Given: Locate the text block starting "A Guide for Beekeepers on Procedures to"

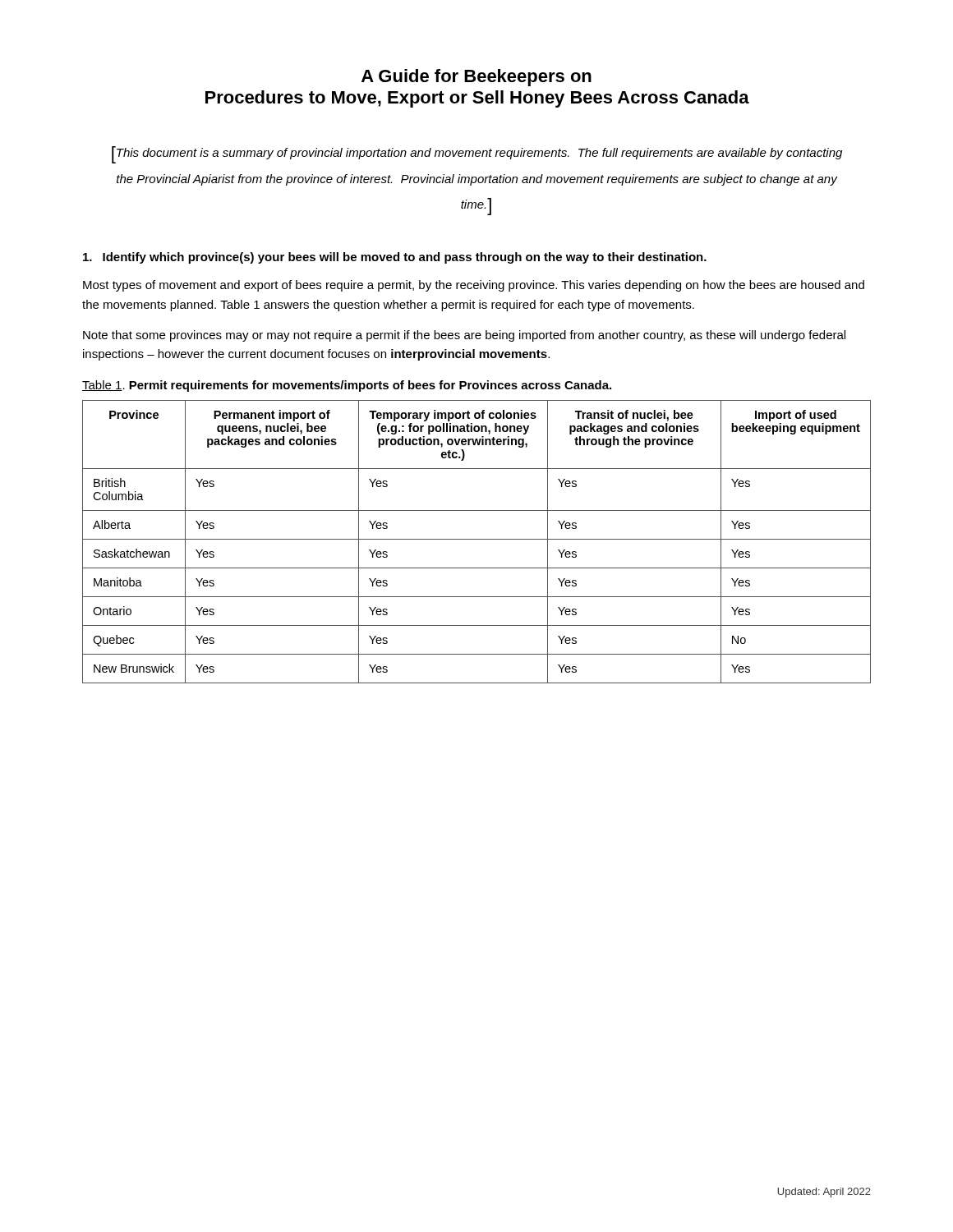Looking at the screenshot, I should click(x=476, y=87).
